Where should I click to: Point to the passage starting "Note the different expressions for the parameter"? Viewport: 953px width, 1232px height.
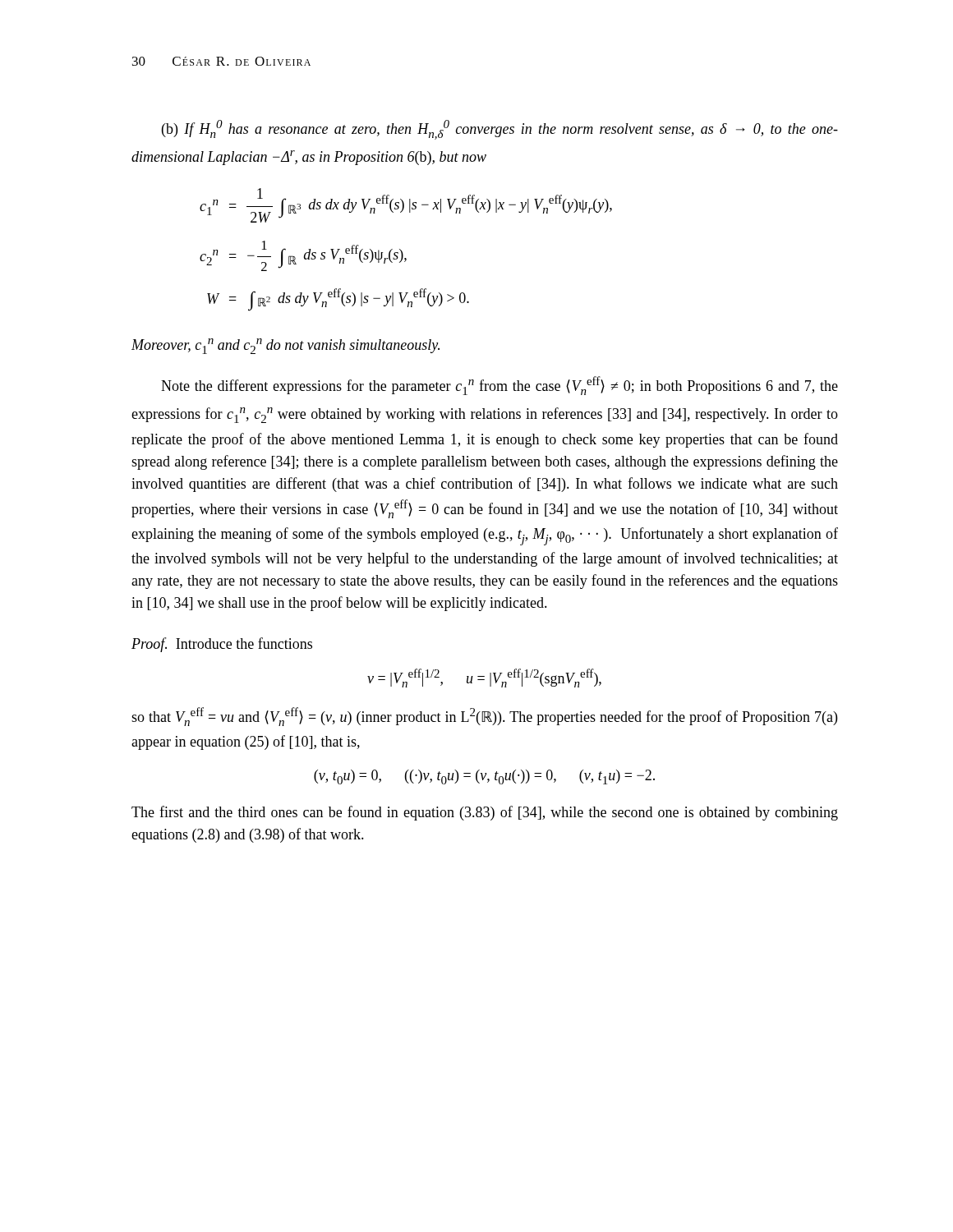(485, 493)
